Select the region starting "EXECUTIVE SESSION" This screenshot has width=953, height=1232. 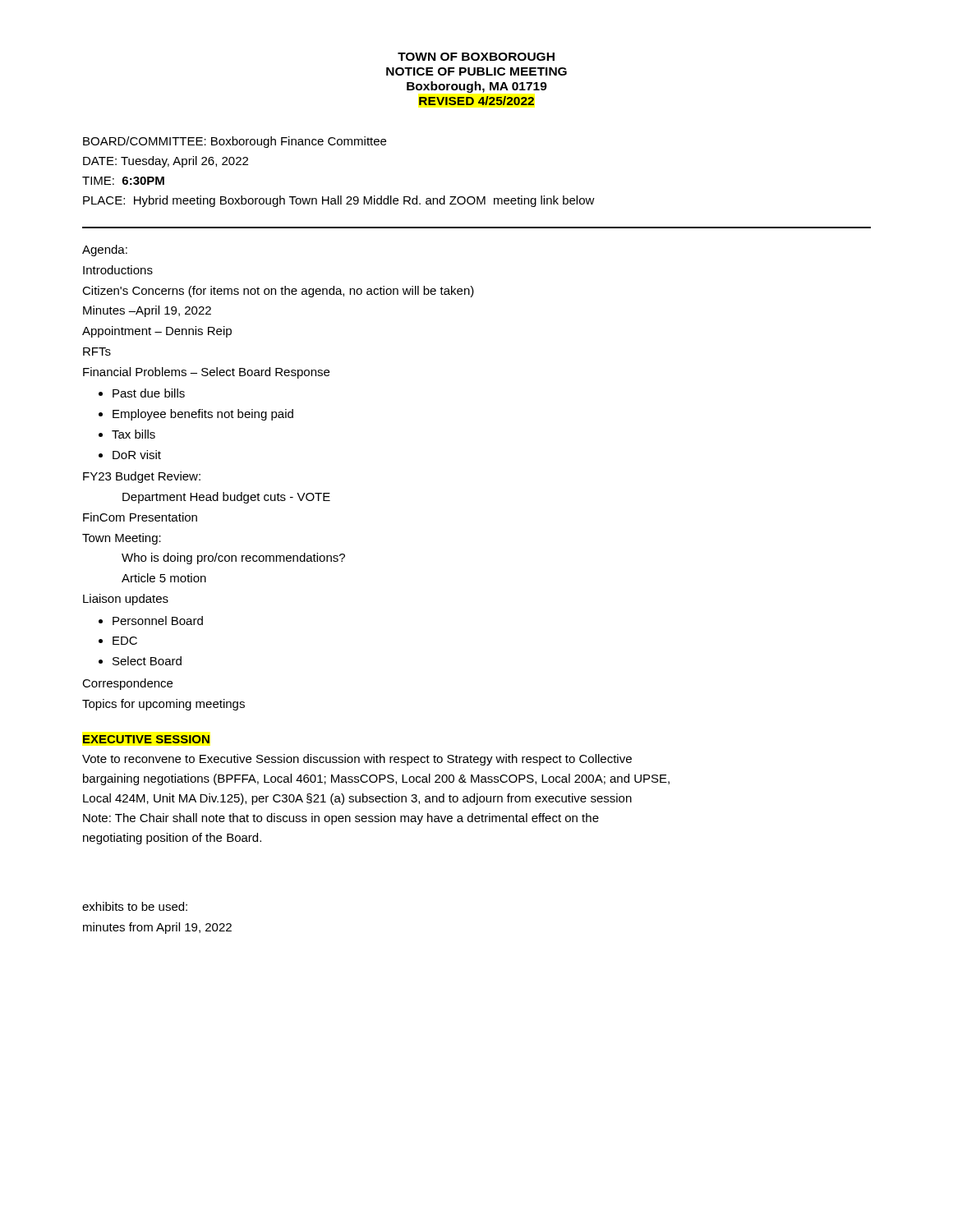pos(146,739)
